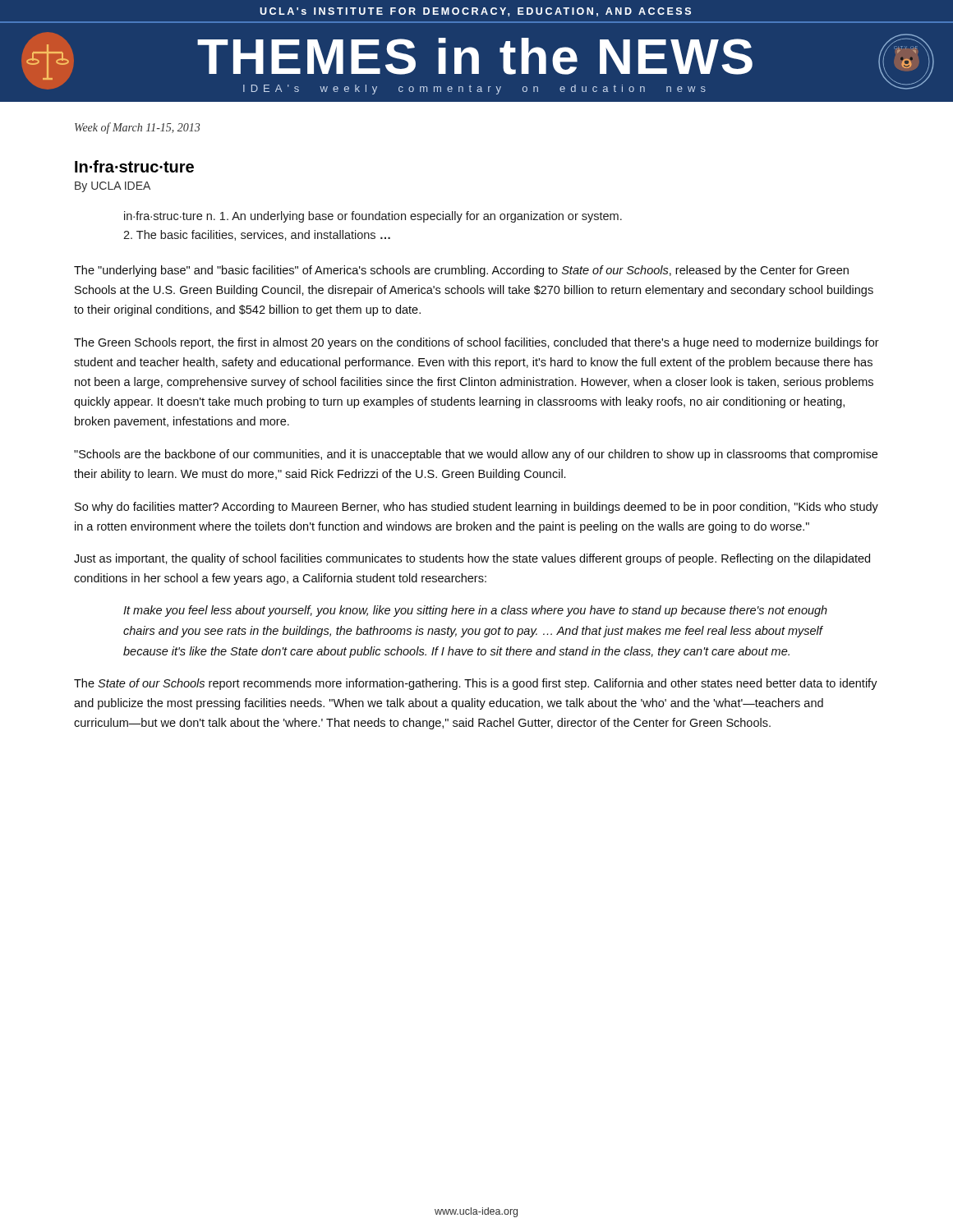Image resolution: width=953 pixels, height=1232 pixels.
Task: Point to the text starting "The "underlying base""
Action: (474, 290)
